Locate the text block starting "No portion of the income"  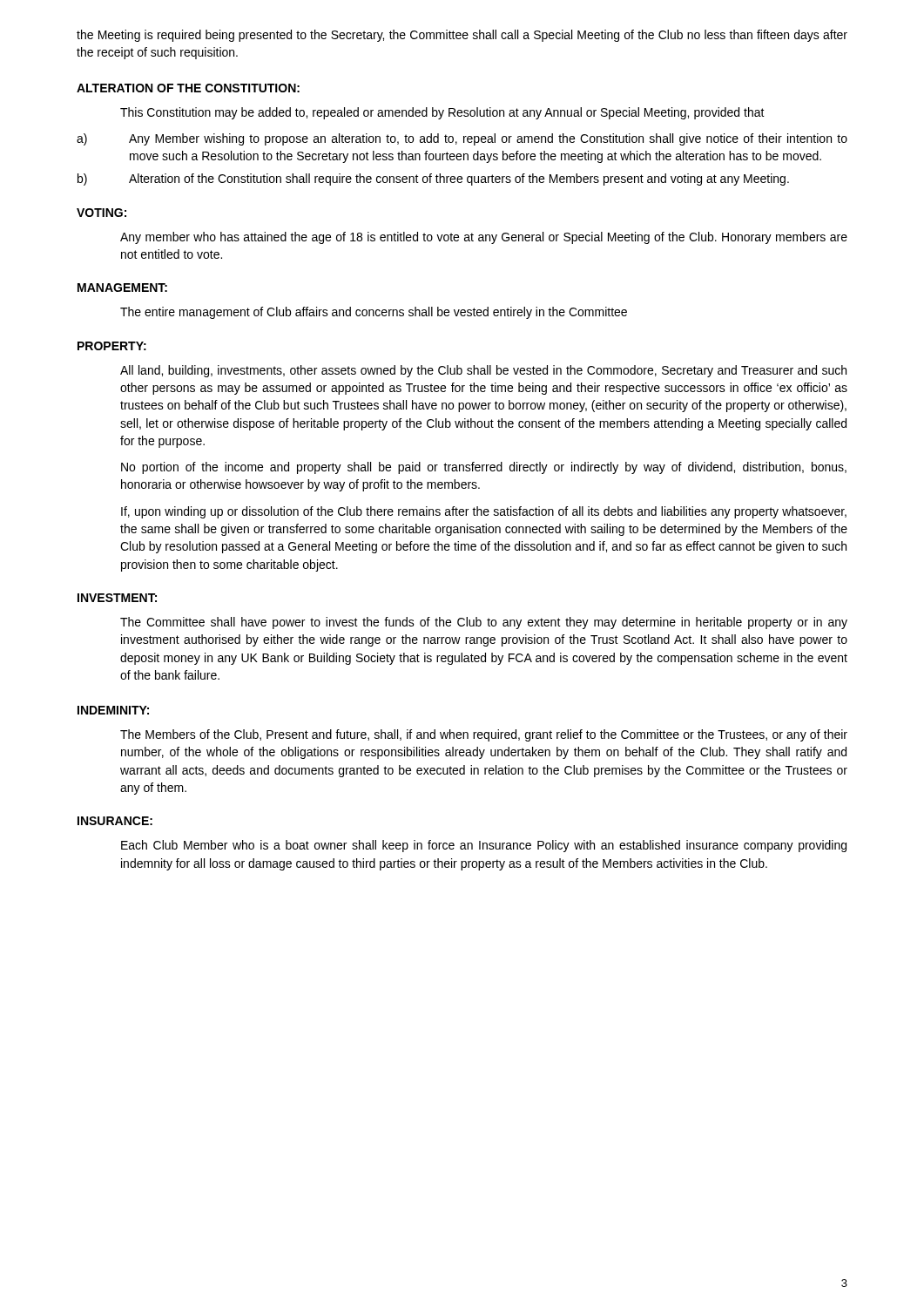click(484, 476)
